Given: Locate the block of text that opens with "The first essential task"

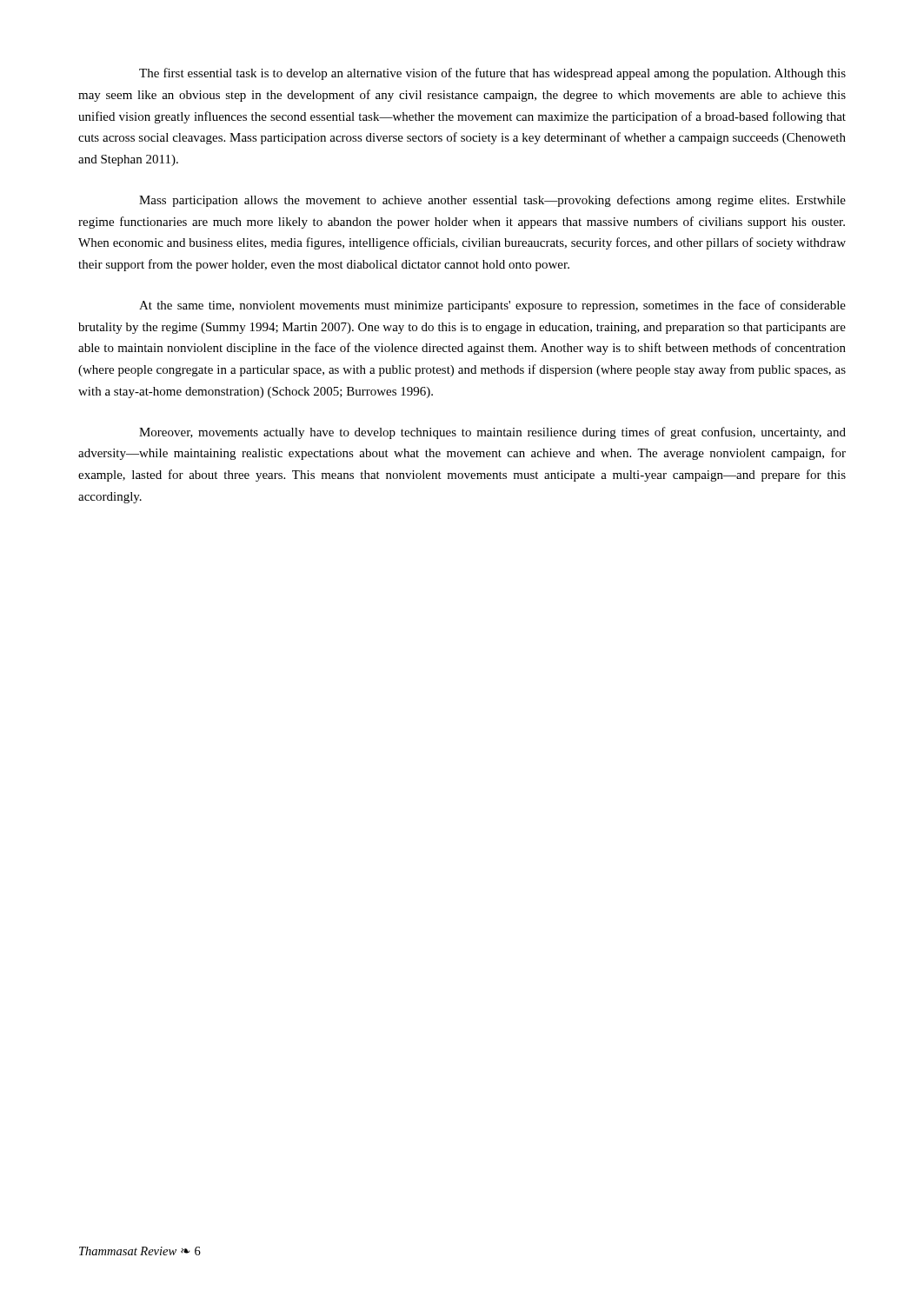Looking at the screenshot, I should (462, 116).
